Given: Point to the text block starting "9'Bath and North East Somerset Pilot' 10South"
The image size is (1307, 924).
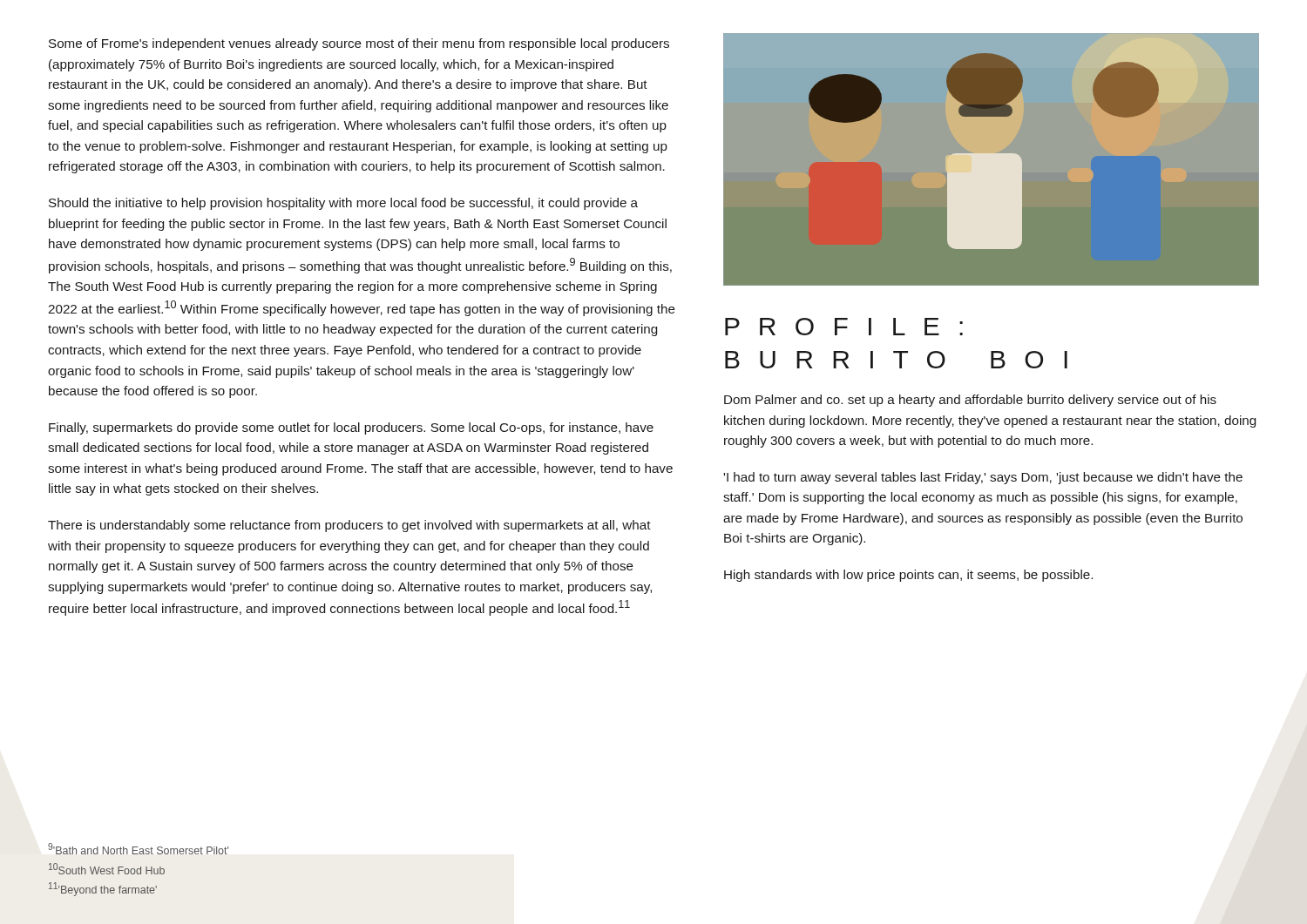Looking at the screenshot, I should [138, 849].
